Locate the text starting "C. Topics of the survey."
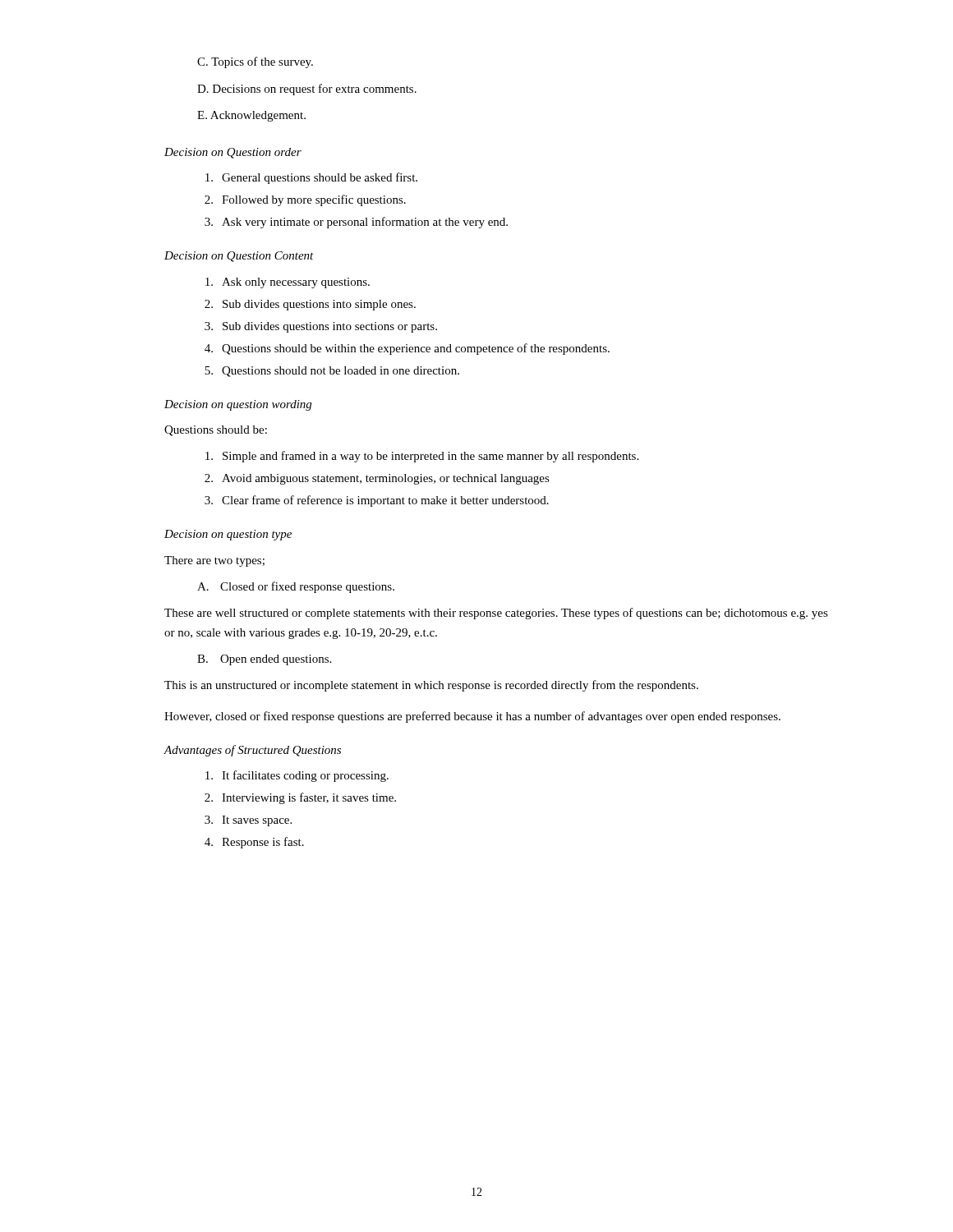 click(x=255, y=62)
